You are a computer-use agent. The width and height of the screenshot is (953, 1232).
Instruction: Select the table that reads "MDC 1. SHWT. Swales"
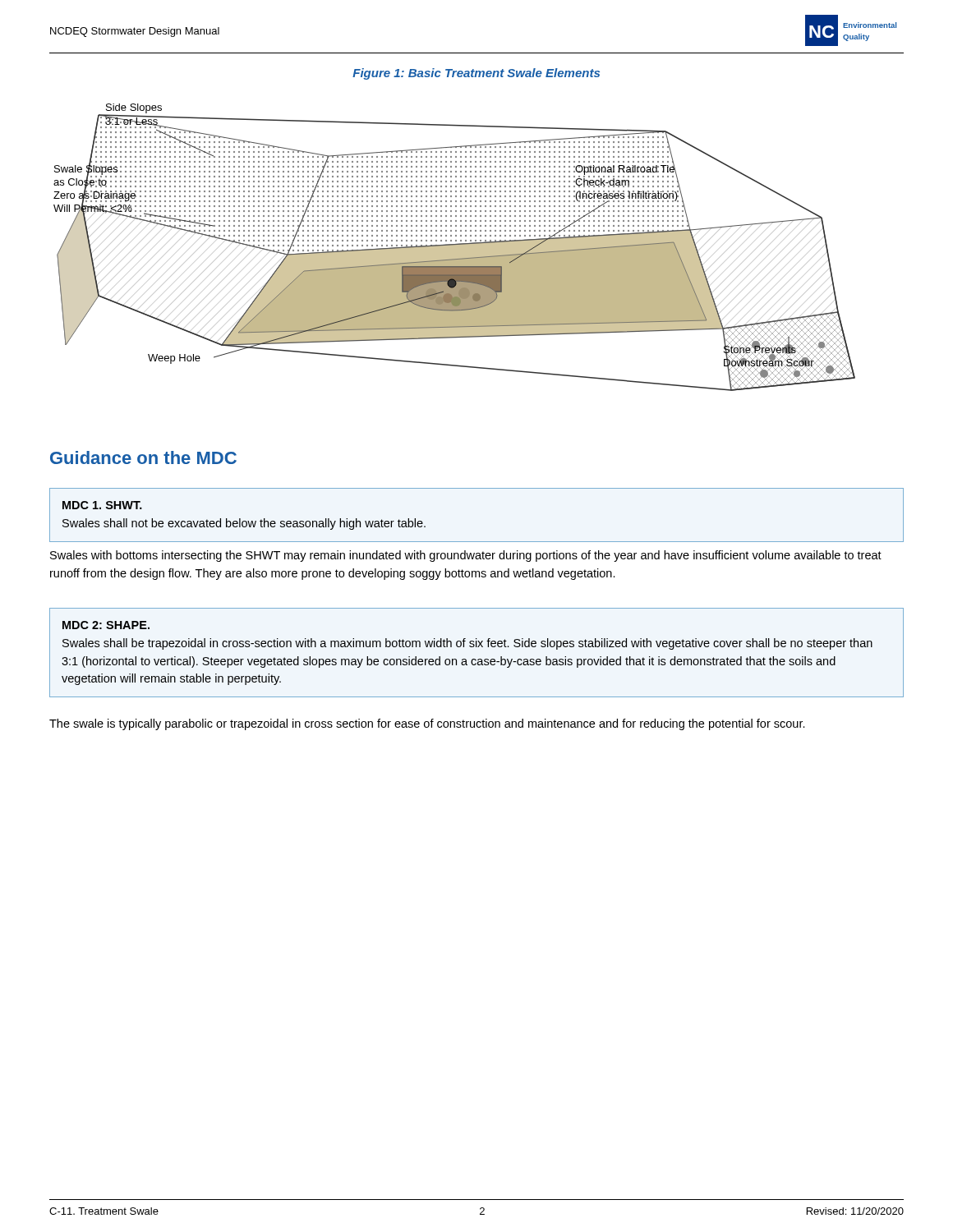476,515
